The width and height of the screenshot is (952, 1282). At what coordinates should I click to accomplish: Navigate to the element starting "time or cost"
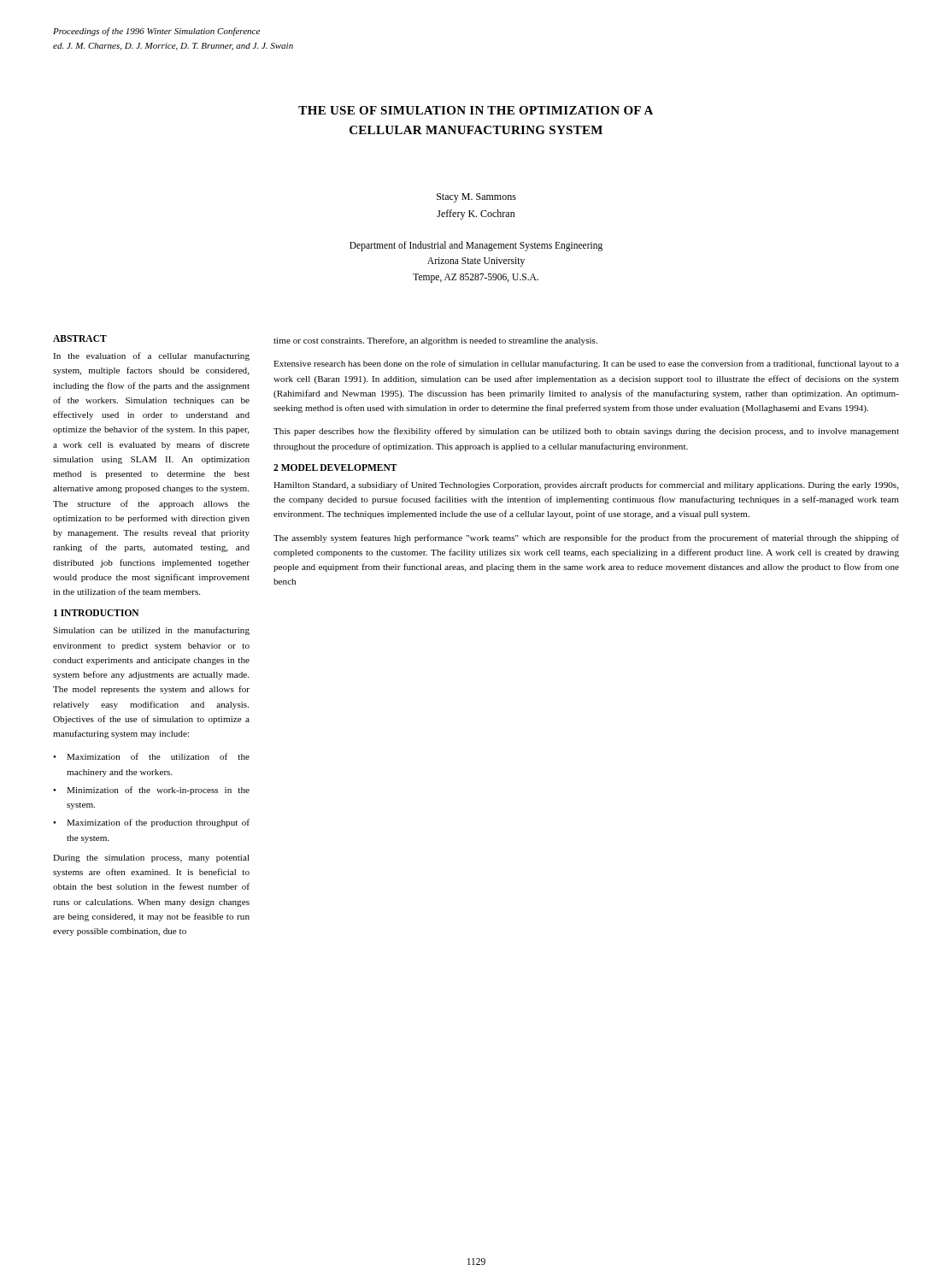click(436, 340)
